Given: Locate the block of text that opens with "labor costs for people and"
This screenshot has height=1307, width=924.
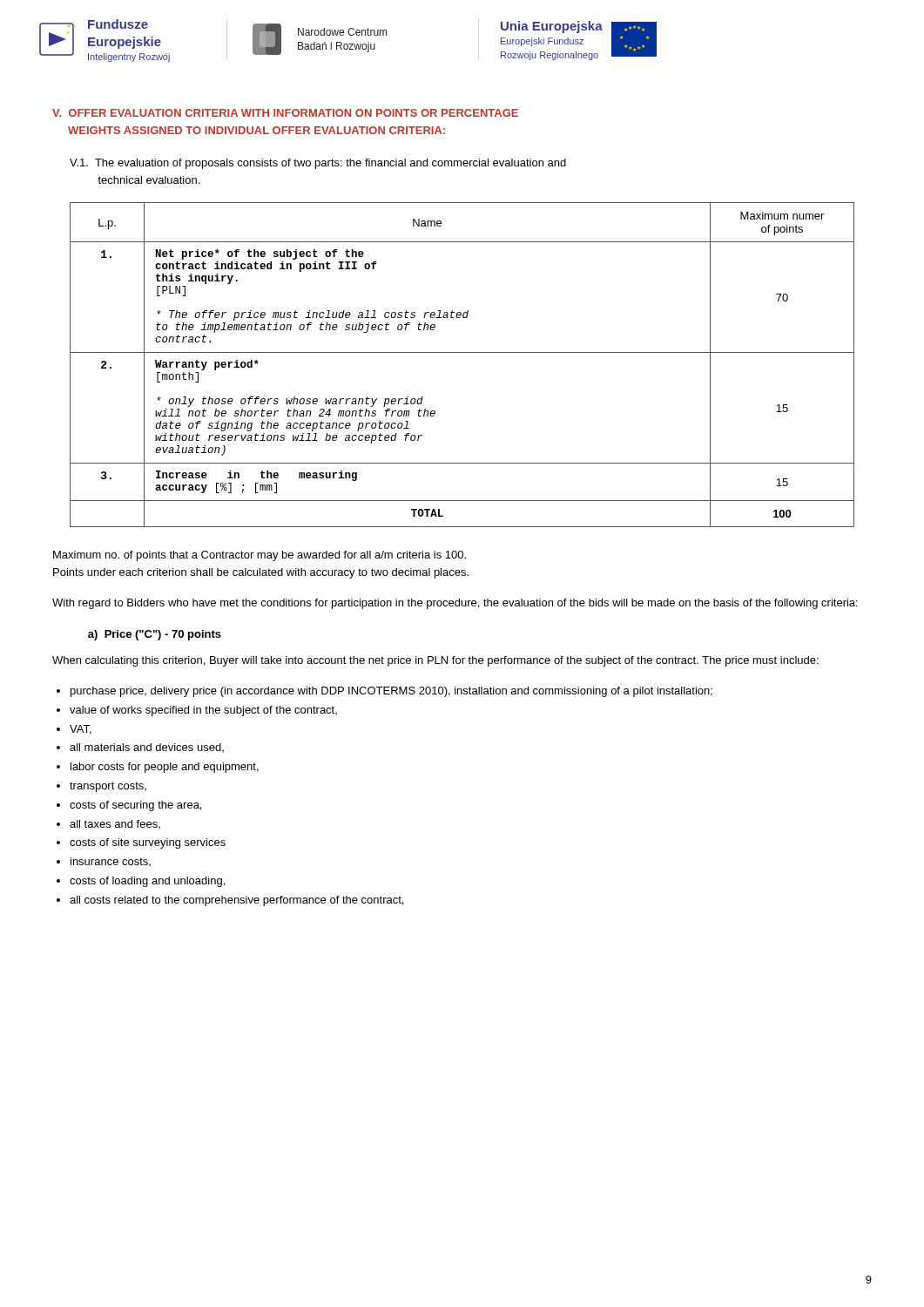Looking at the screenshot, I should click(165, 768).
